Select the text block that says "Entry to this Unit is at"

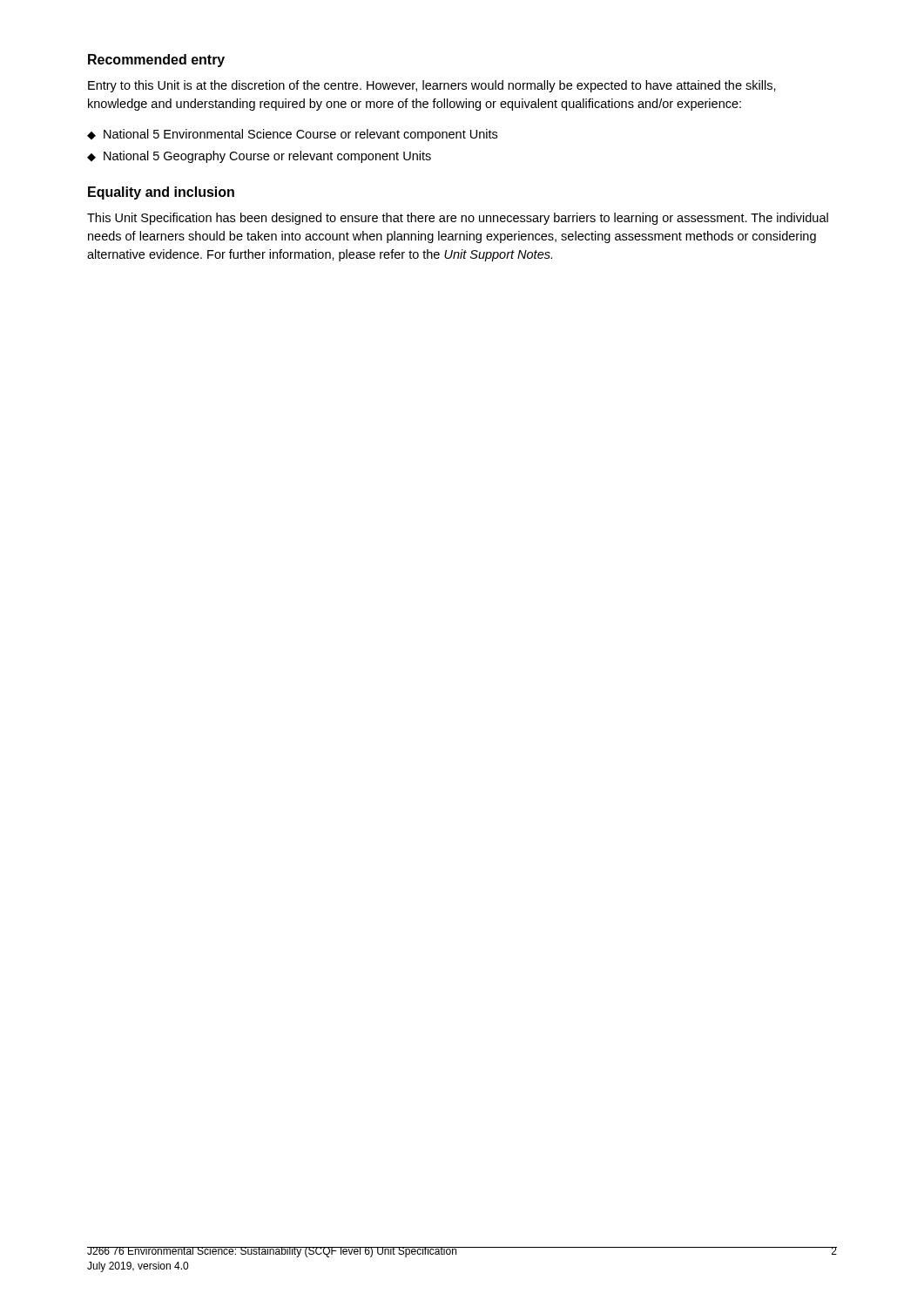pos(432,95)
